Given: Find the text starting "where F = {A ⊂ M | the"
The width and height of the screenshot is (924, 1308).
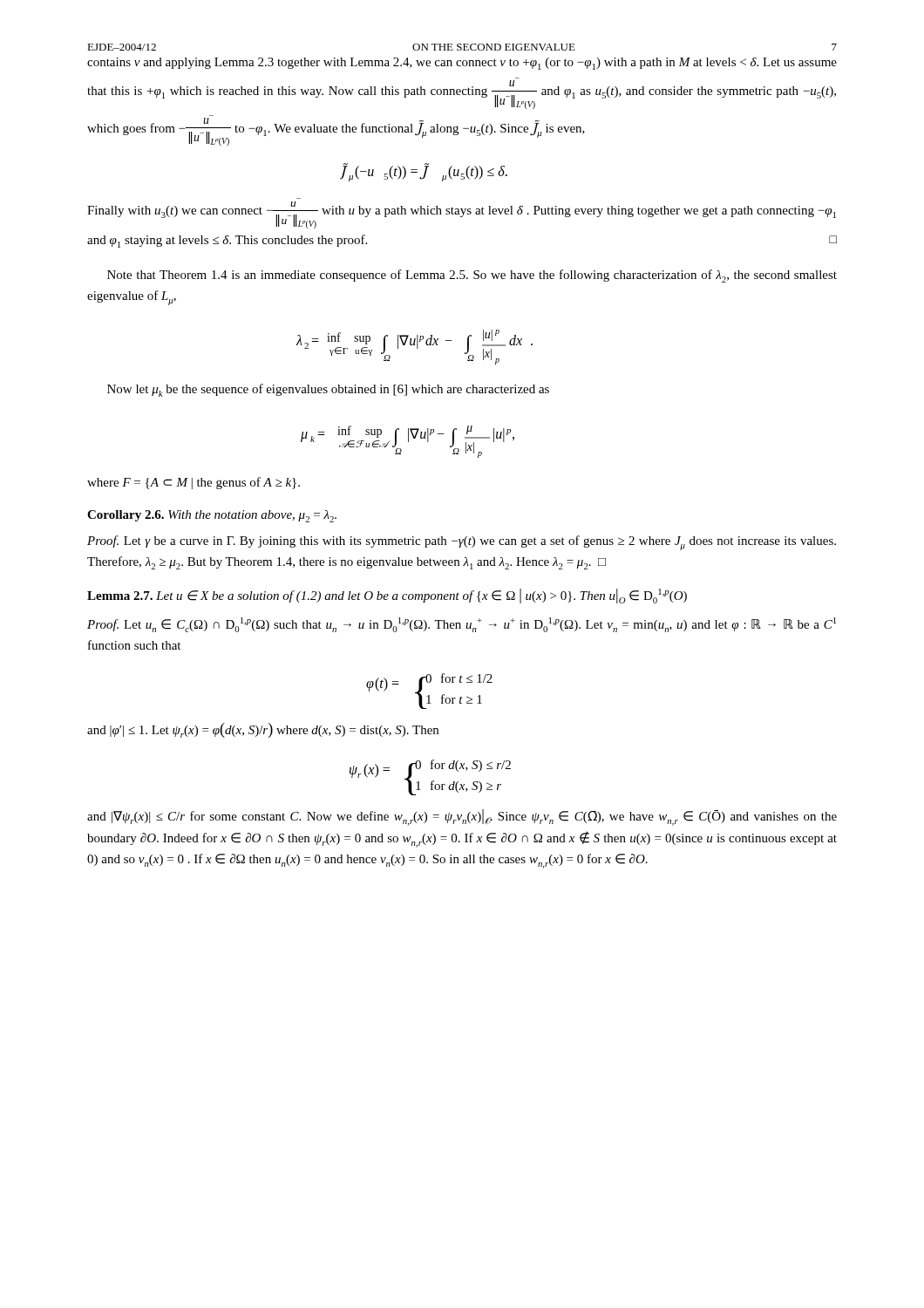Looking at the screenshot, I should point(194,483).
